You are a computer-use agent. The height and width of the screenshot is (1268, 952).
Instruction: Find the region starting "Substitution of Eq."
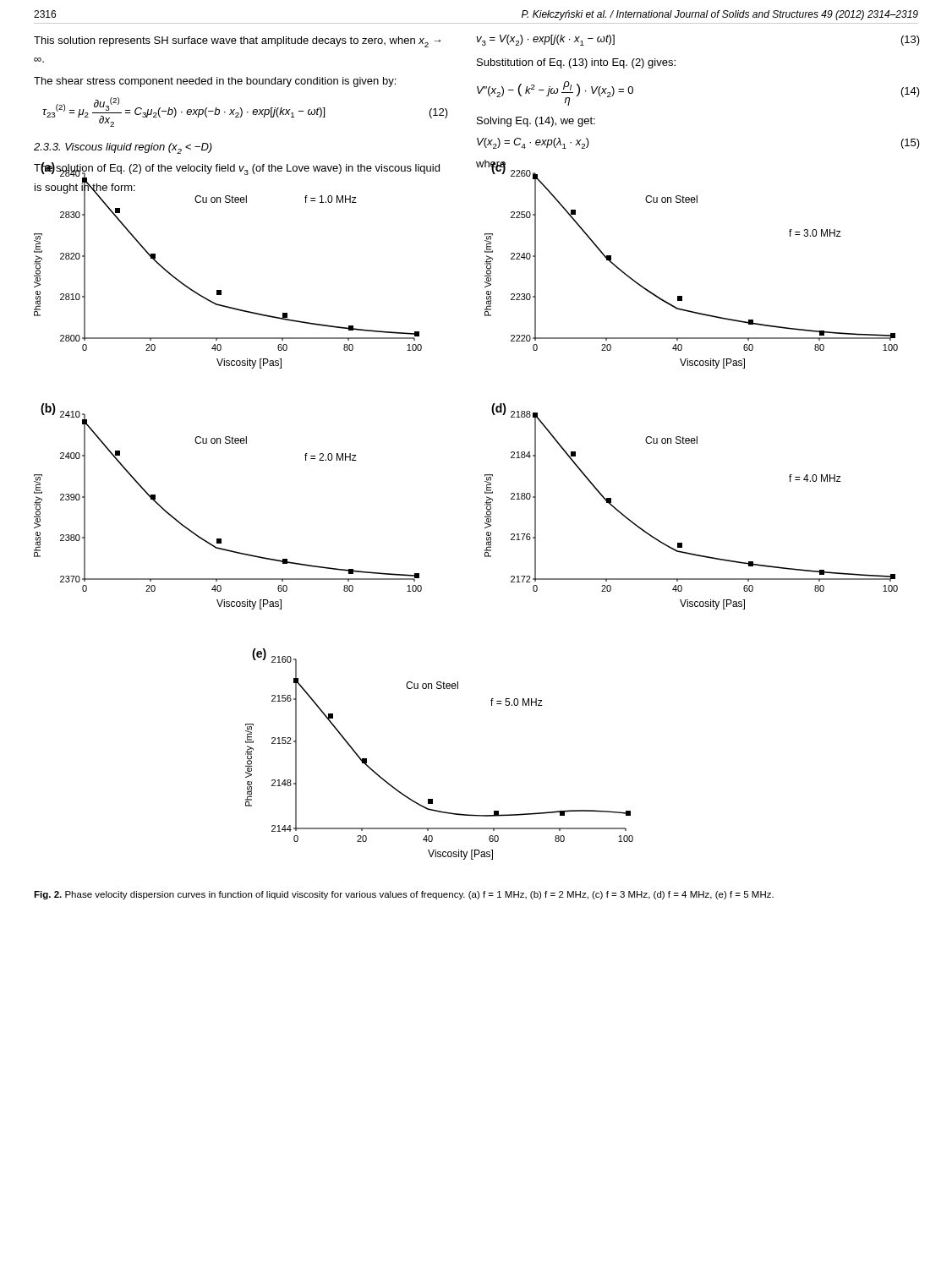pyautogui.click(x=576, y=62)
